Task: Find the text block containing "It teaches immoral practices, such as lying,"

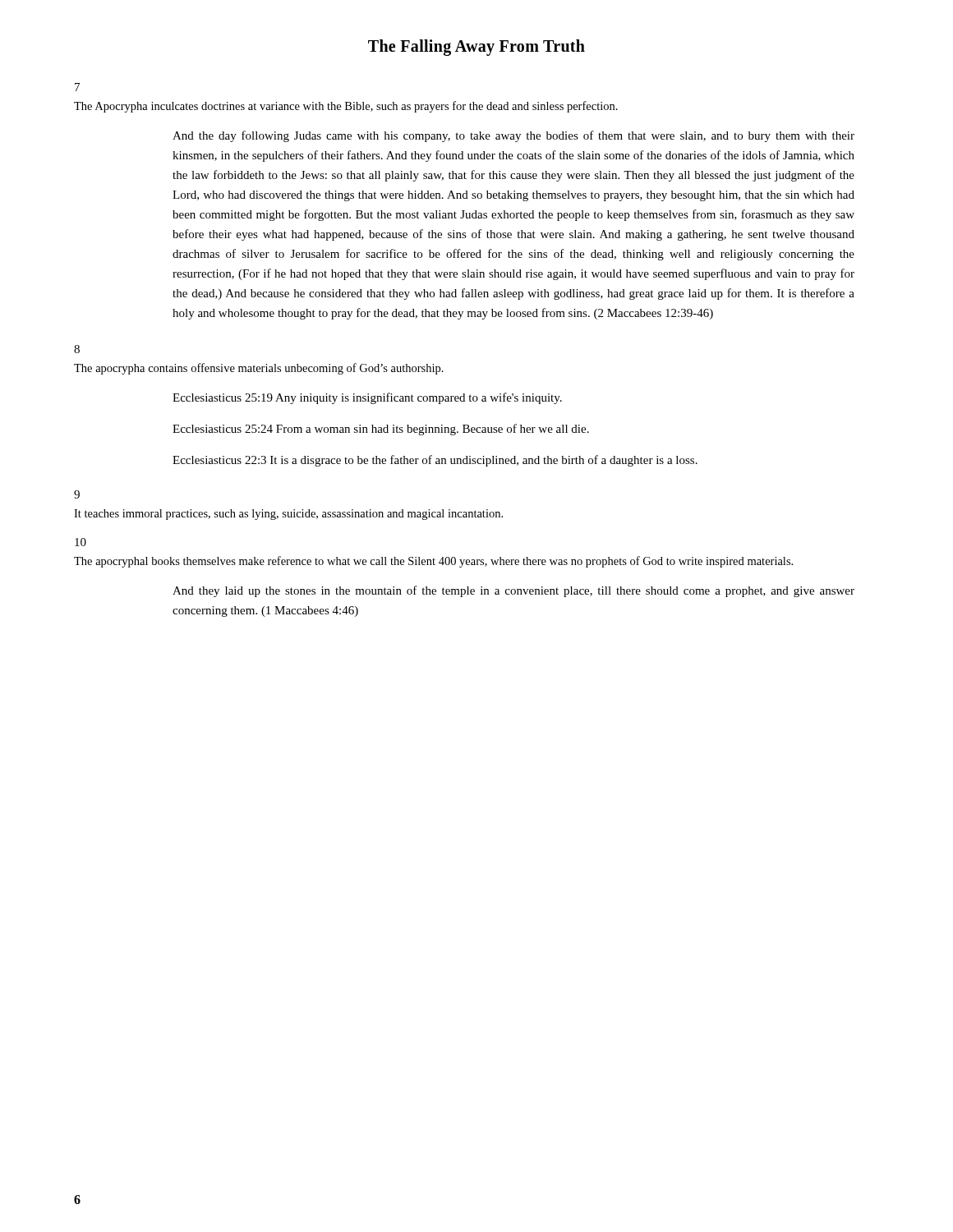Action: tap(289, 513)
